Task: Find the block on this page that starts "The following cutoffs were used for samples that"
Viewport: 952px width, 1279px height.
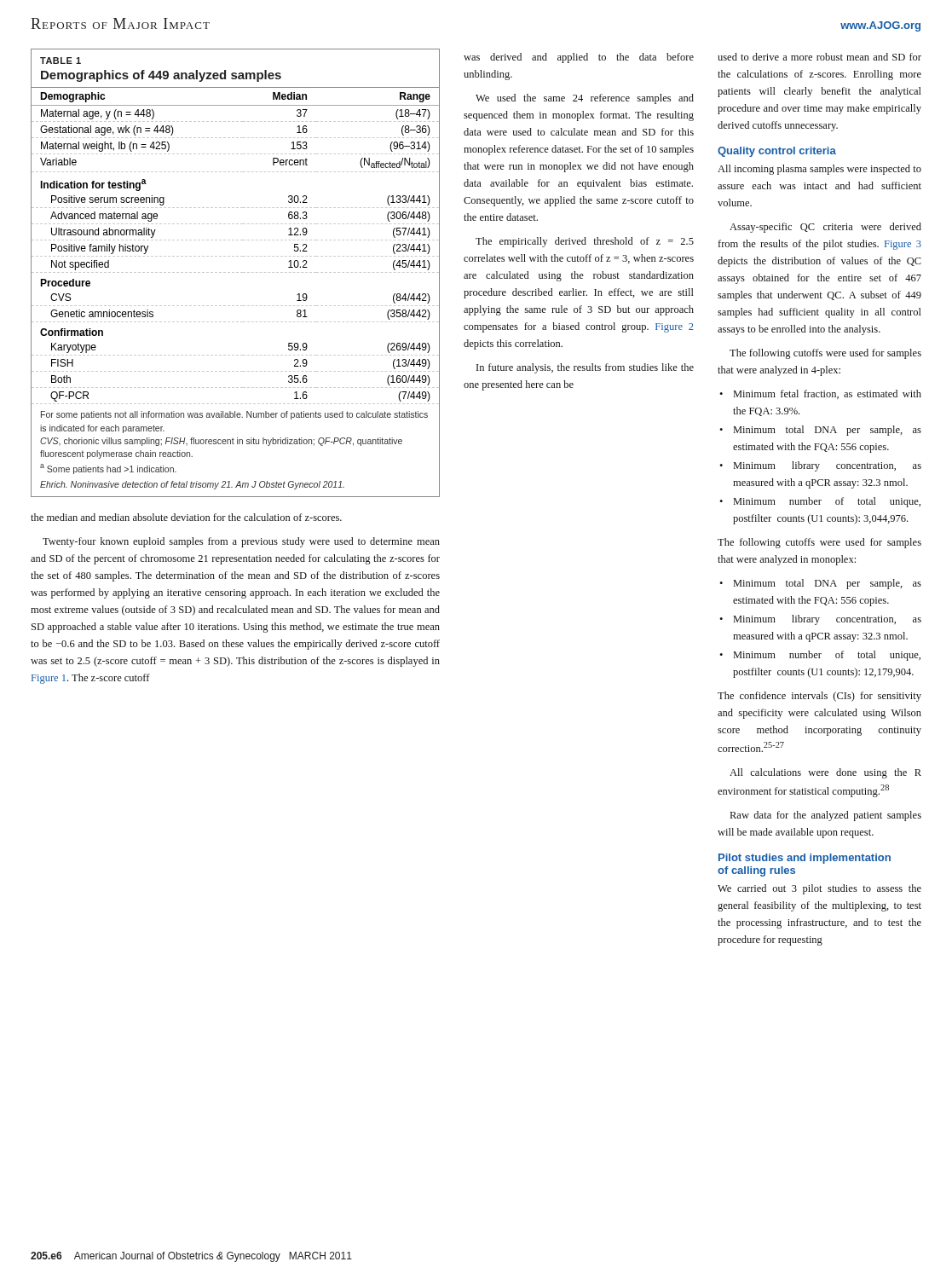Action: (819, 551)
